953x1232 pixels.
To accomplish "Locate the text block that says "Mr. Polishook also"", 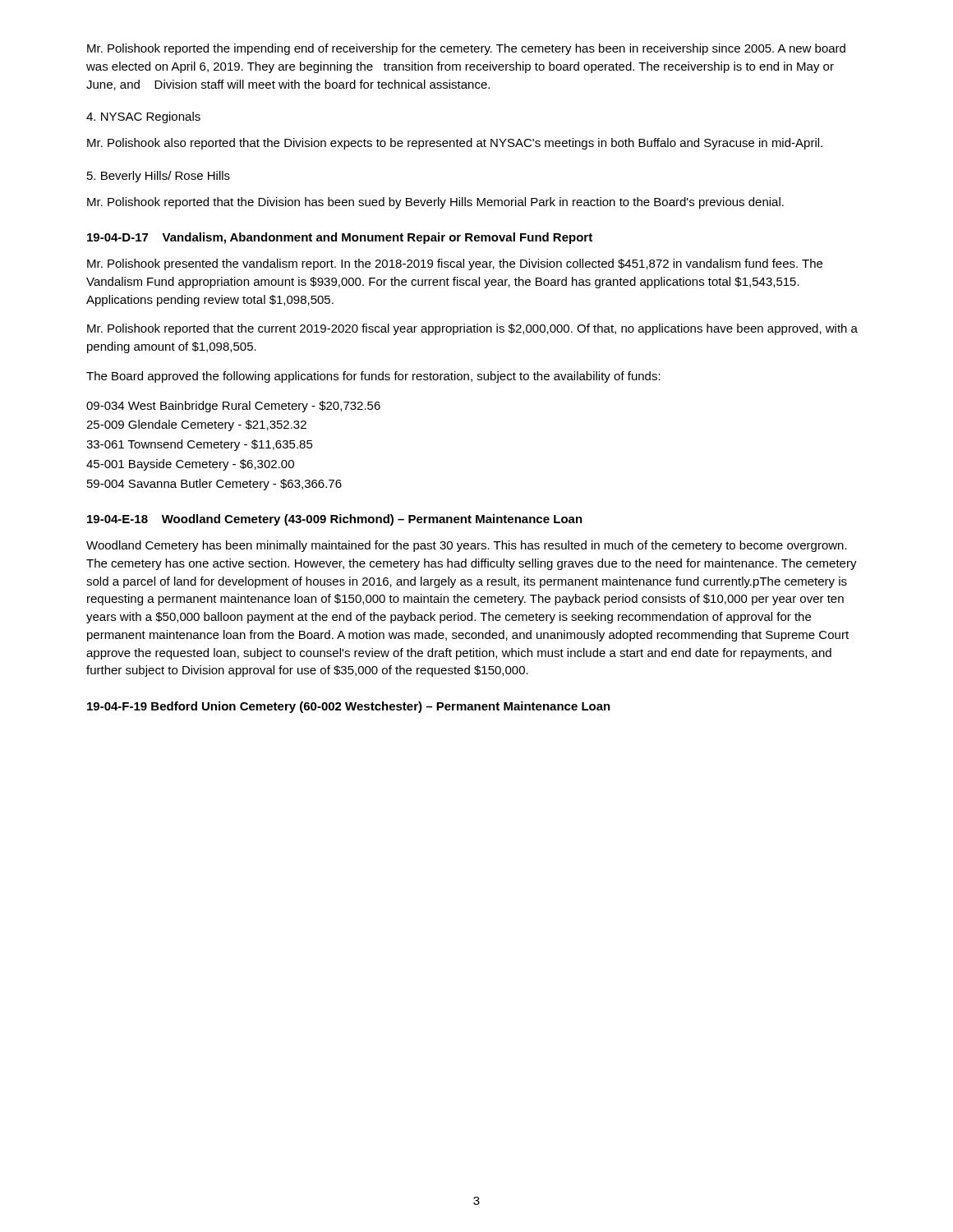I will [x=455, y=142].
